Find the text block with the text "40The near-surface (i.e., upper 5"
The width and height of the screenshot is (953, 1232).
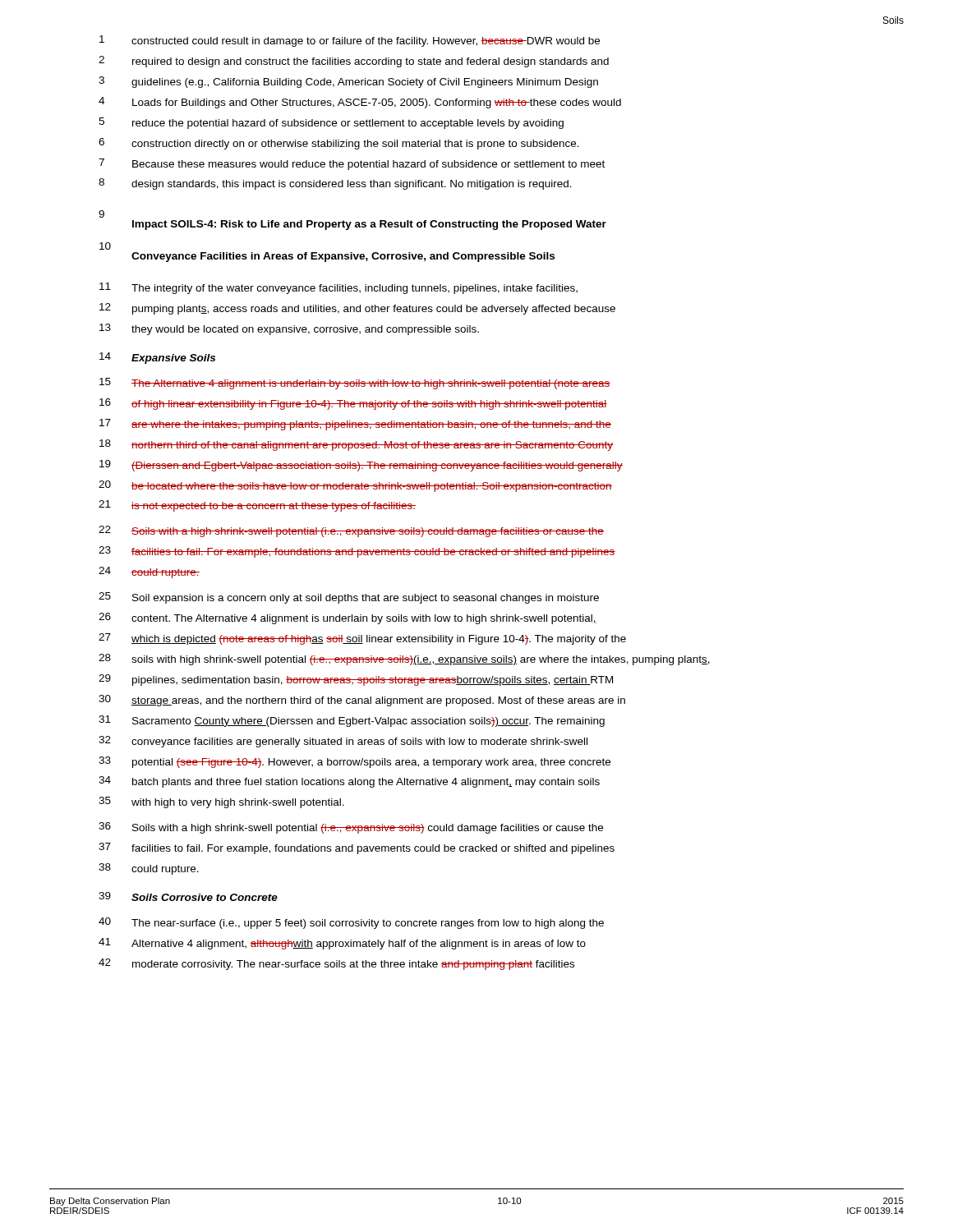pos(501,944)
